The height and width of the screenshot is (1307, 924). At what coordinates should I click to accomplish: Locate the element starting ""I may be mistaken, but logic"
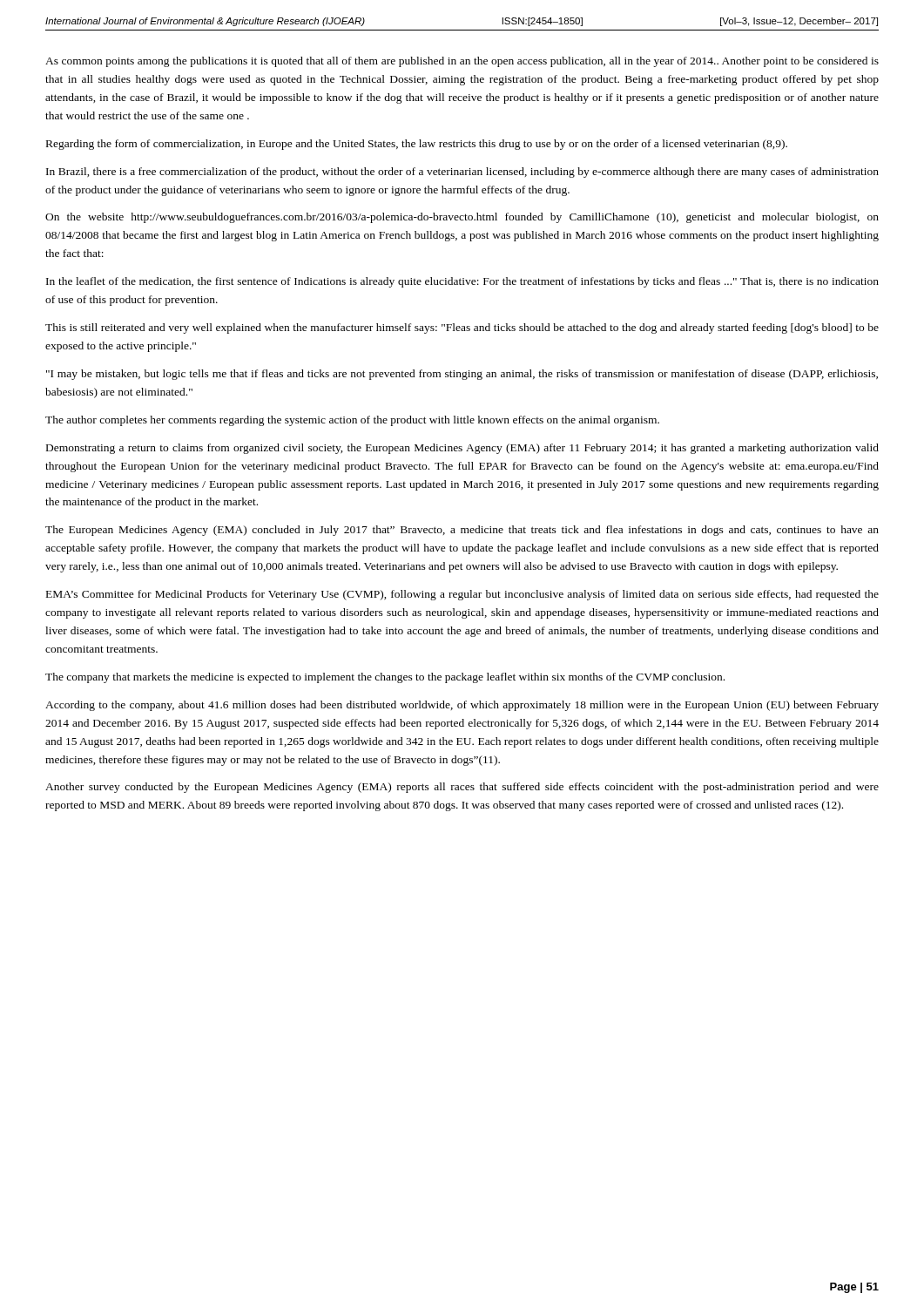click(462, 382)
